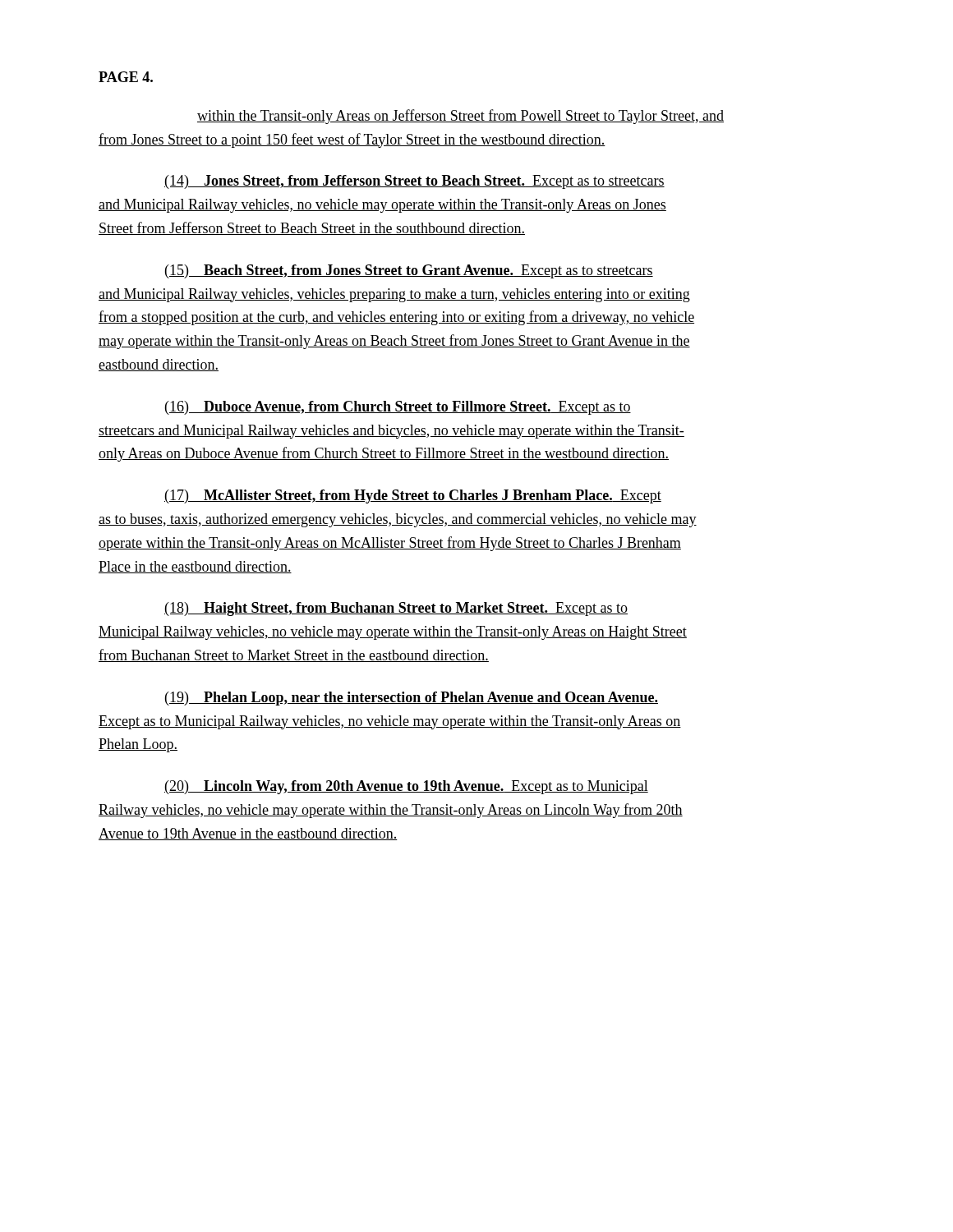Locate the text starting "(16) Duboce Avenue, from Church Street"
Image resolution: width=953 pixels, height=1232 pixels.
[x=476, y=430]
